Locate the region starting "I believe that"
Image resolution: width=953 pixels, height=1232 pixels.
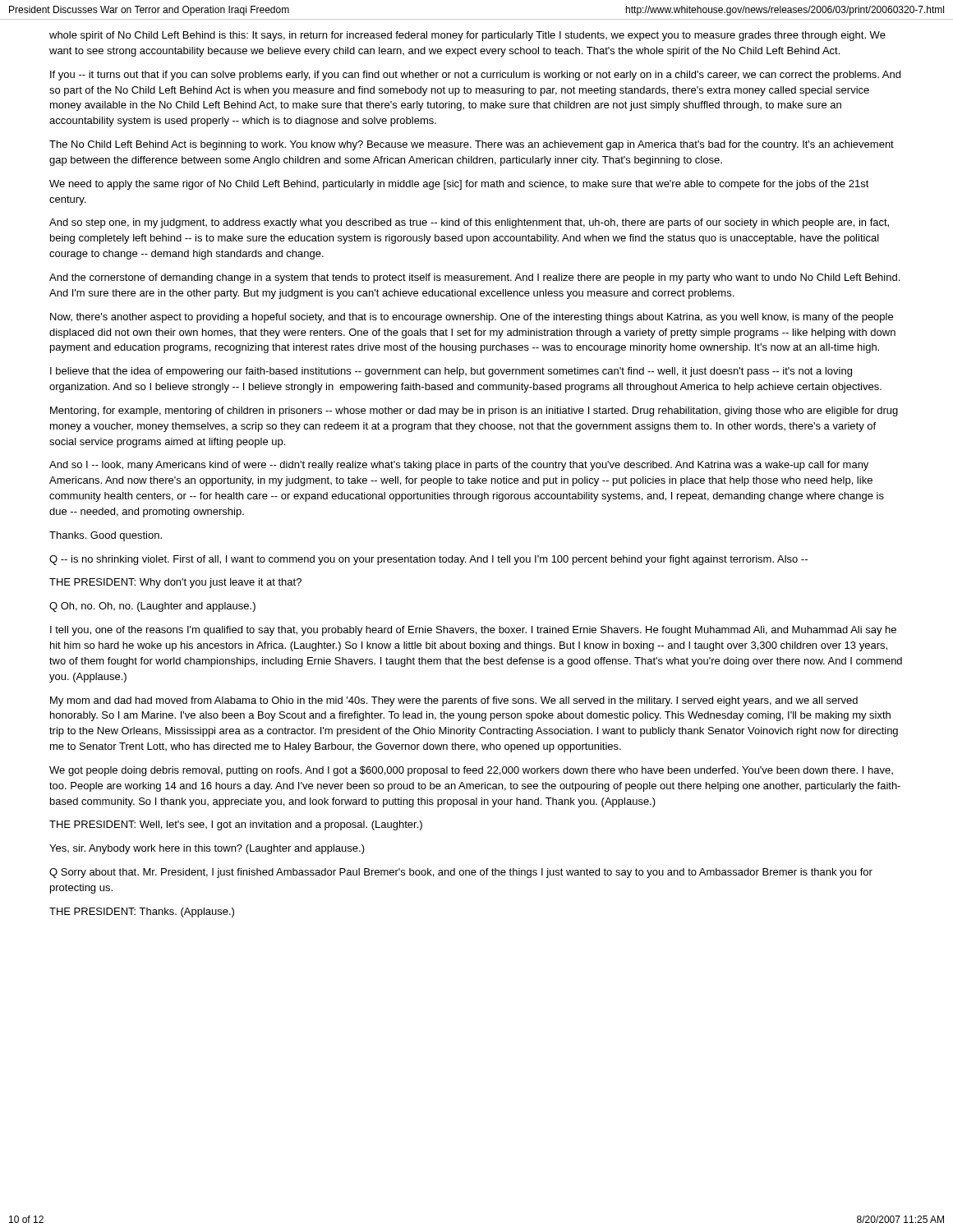[466, 379]
